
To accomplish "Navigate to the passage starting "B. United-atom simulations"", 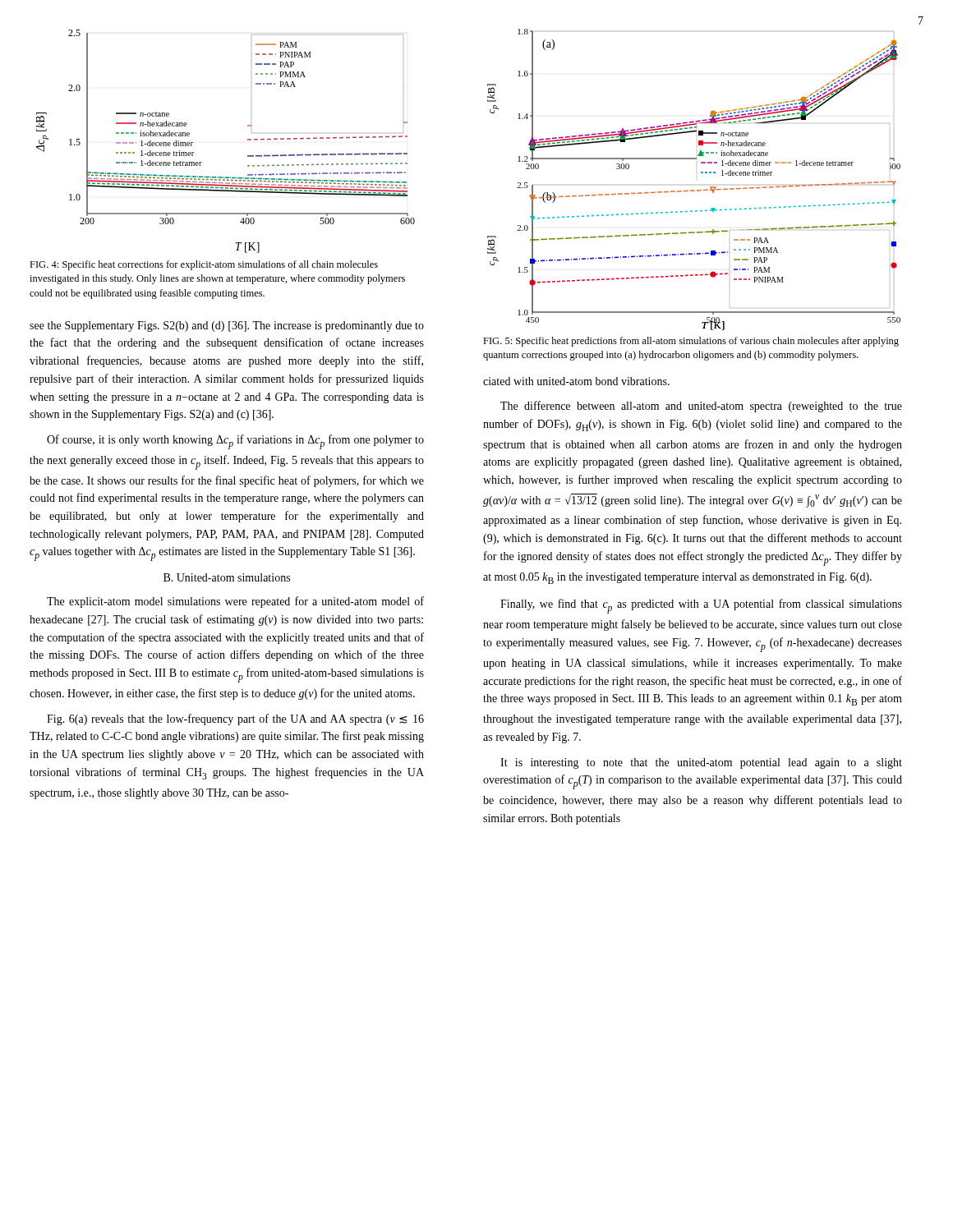I will pyautogui.click(x=227, y=578).
